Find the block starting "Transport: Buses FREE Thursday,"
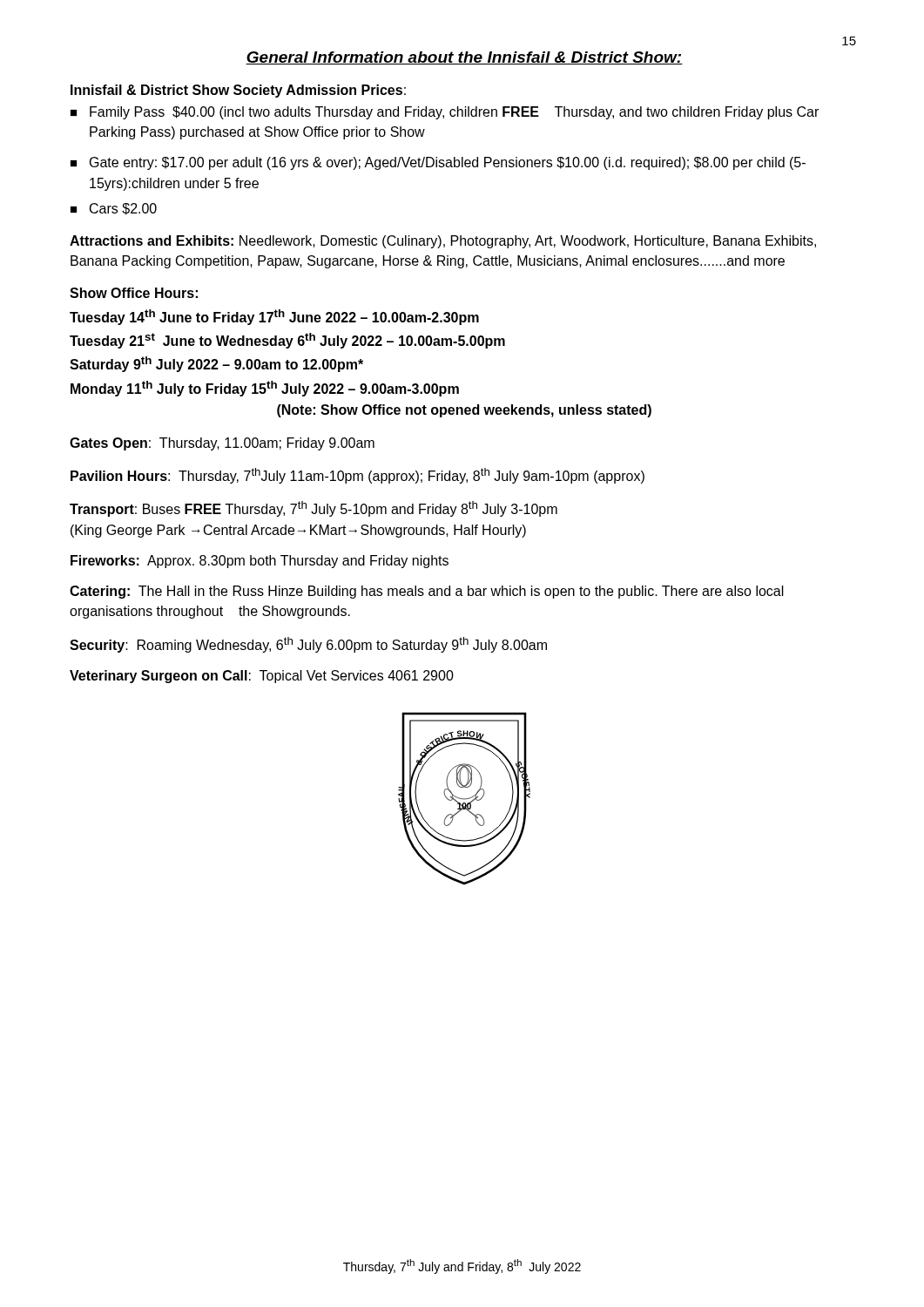924x1307 pixels. tap(314, 518)
